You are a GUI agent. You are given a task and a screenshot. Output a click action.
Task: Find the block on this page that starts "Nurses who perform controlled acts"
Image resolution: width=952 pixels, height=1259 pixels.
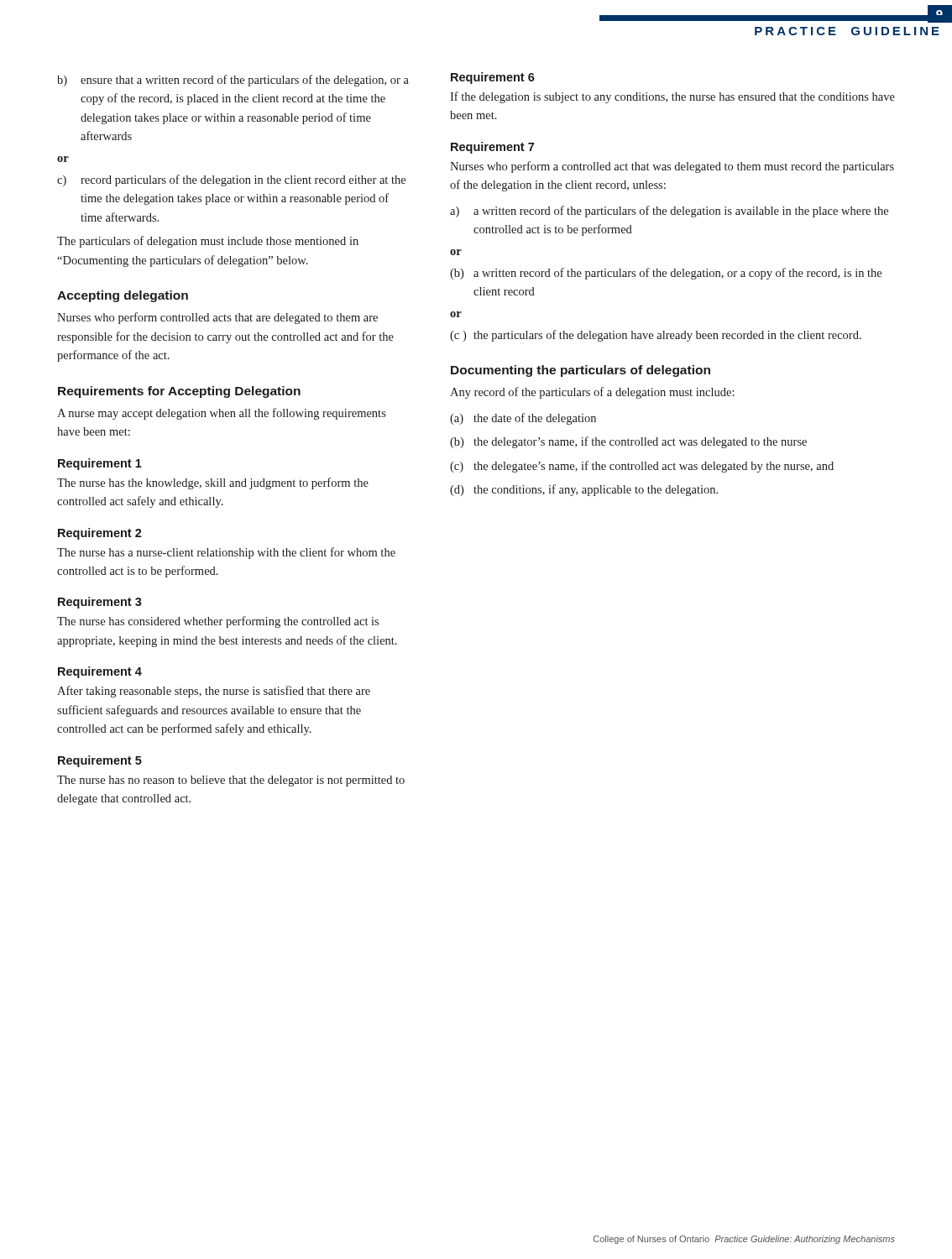point(225,336)
